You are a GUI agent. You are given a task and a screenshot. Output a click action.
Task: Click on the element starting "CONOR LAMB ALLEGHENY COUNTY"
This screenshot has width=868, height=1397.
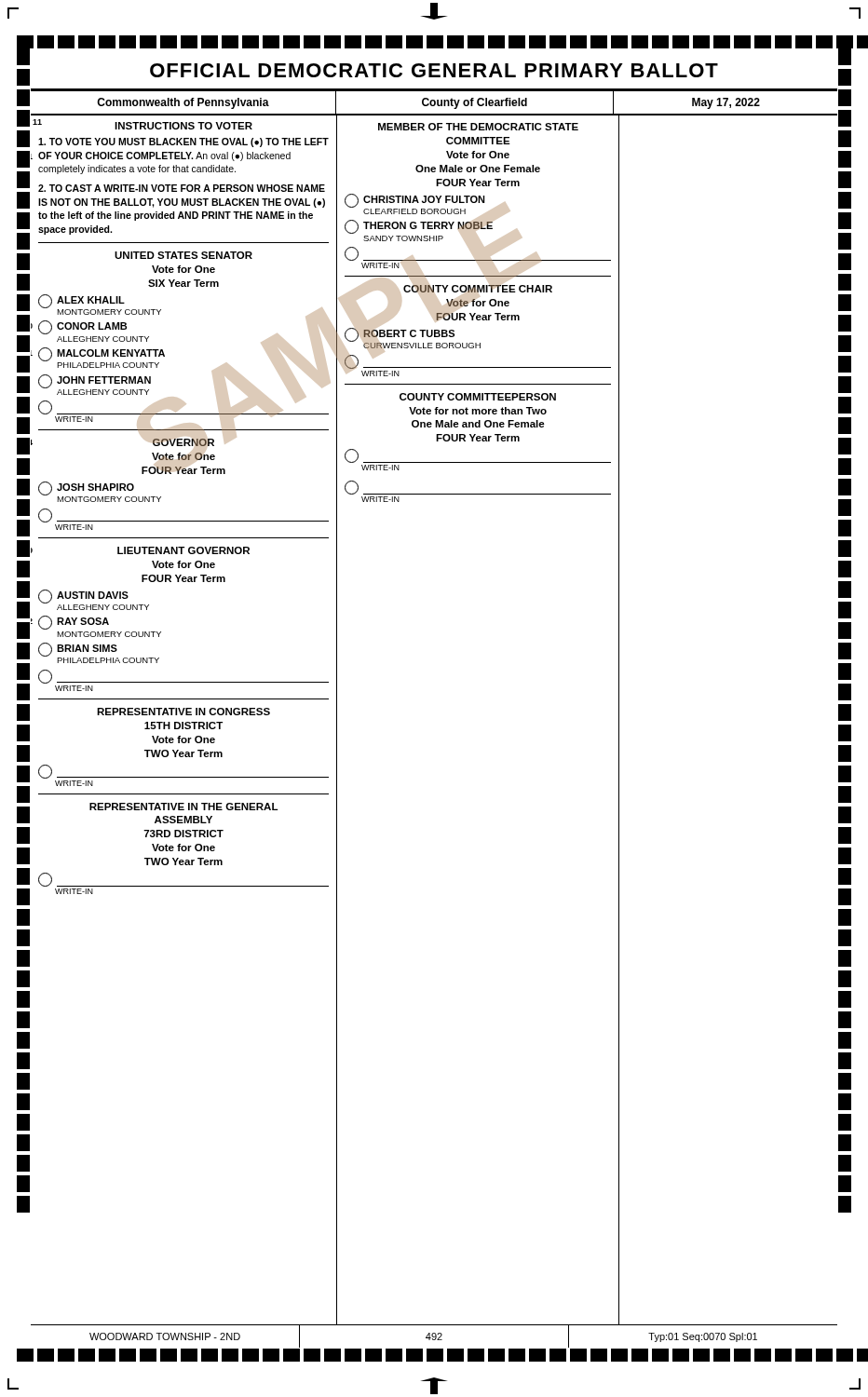pos(94,332)
